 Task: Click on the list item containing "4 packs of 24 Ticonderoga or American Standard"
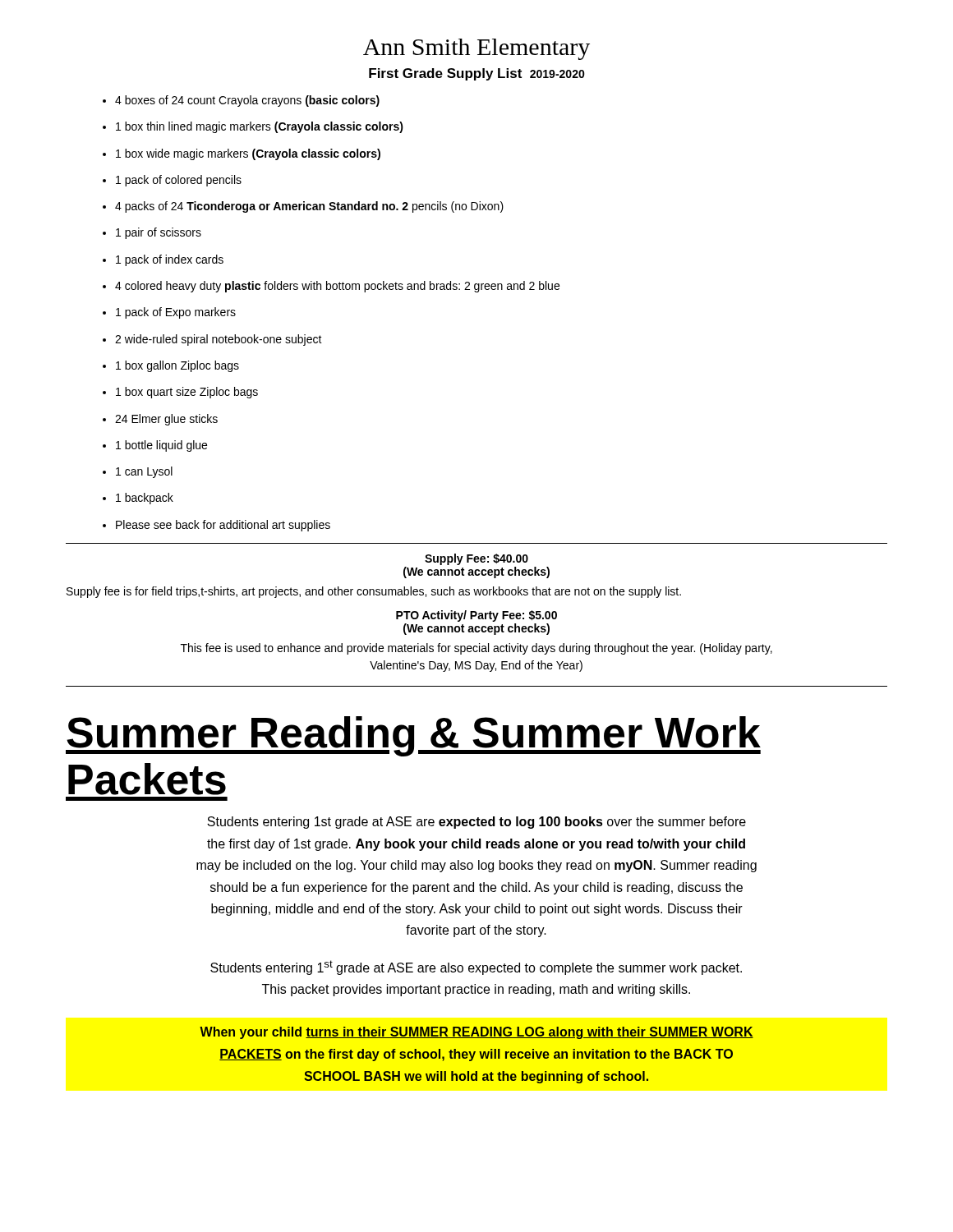point(501,206)
